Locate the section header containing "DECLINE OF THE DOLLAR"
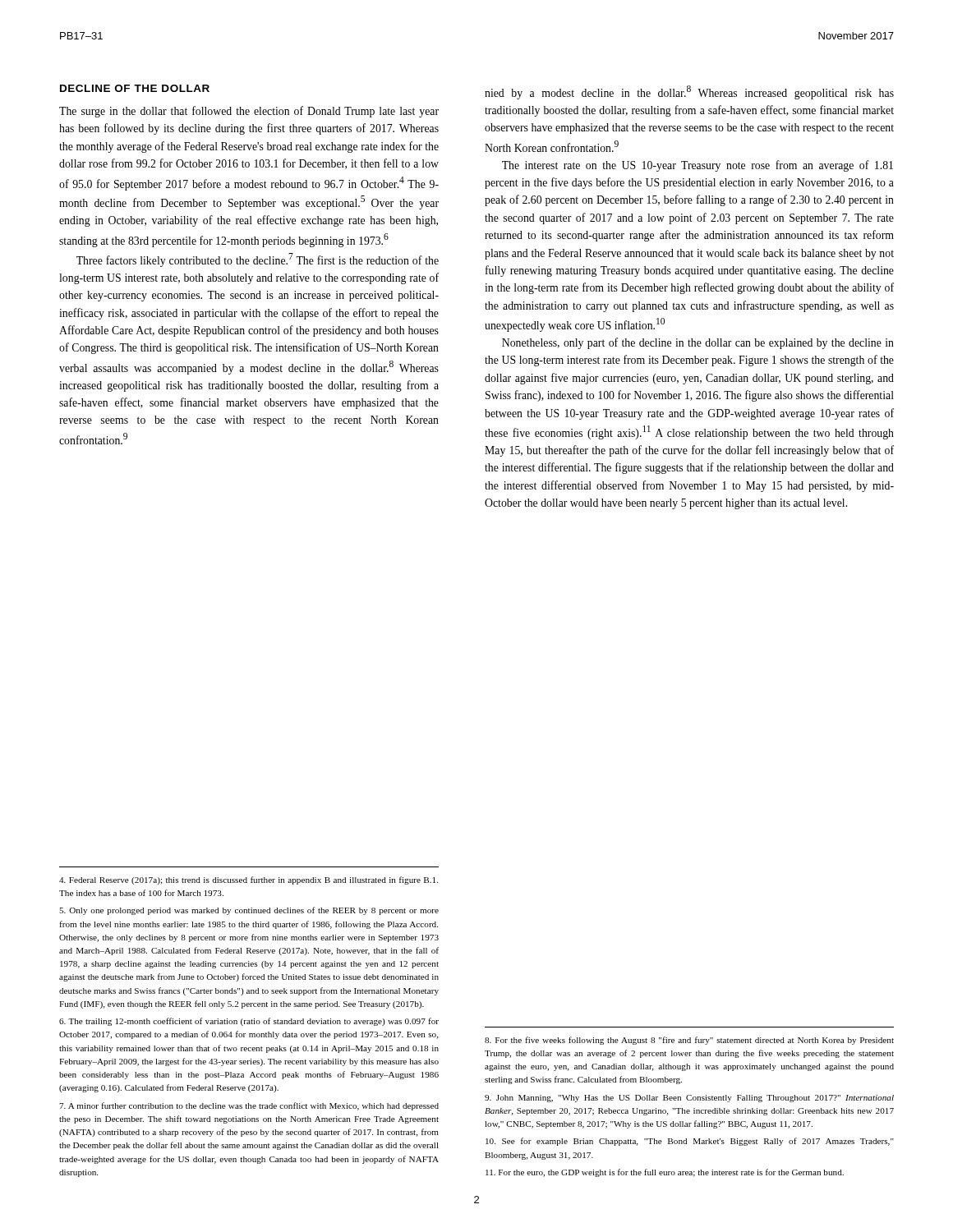The width and height of the screenshot is (953, 1232). point(135,88)
